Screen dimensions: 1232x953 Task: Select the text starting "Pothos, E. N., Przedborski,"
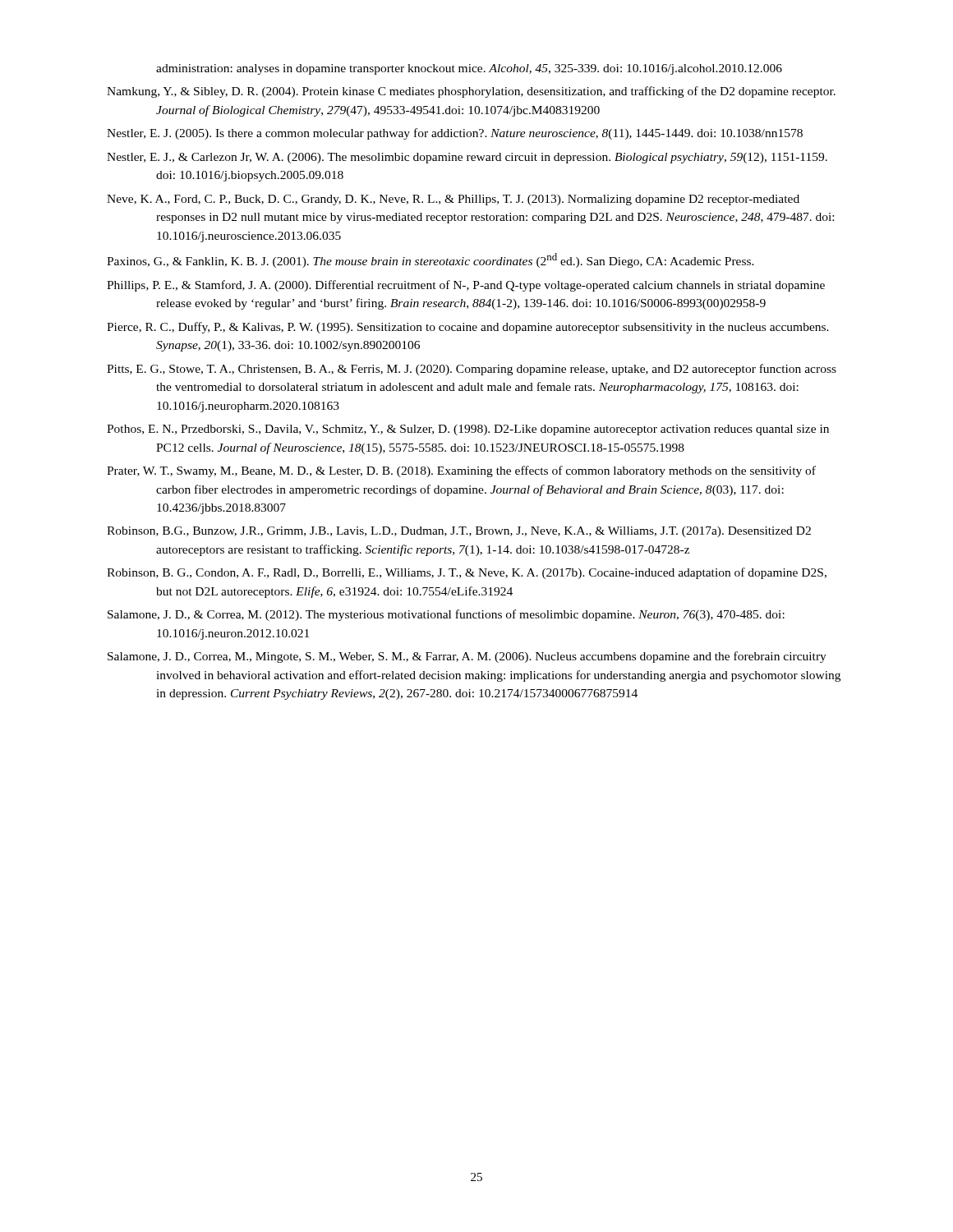[468, 438]
